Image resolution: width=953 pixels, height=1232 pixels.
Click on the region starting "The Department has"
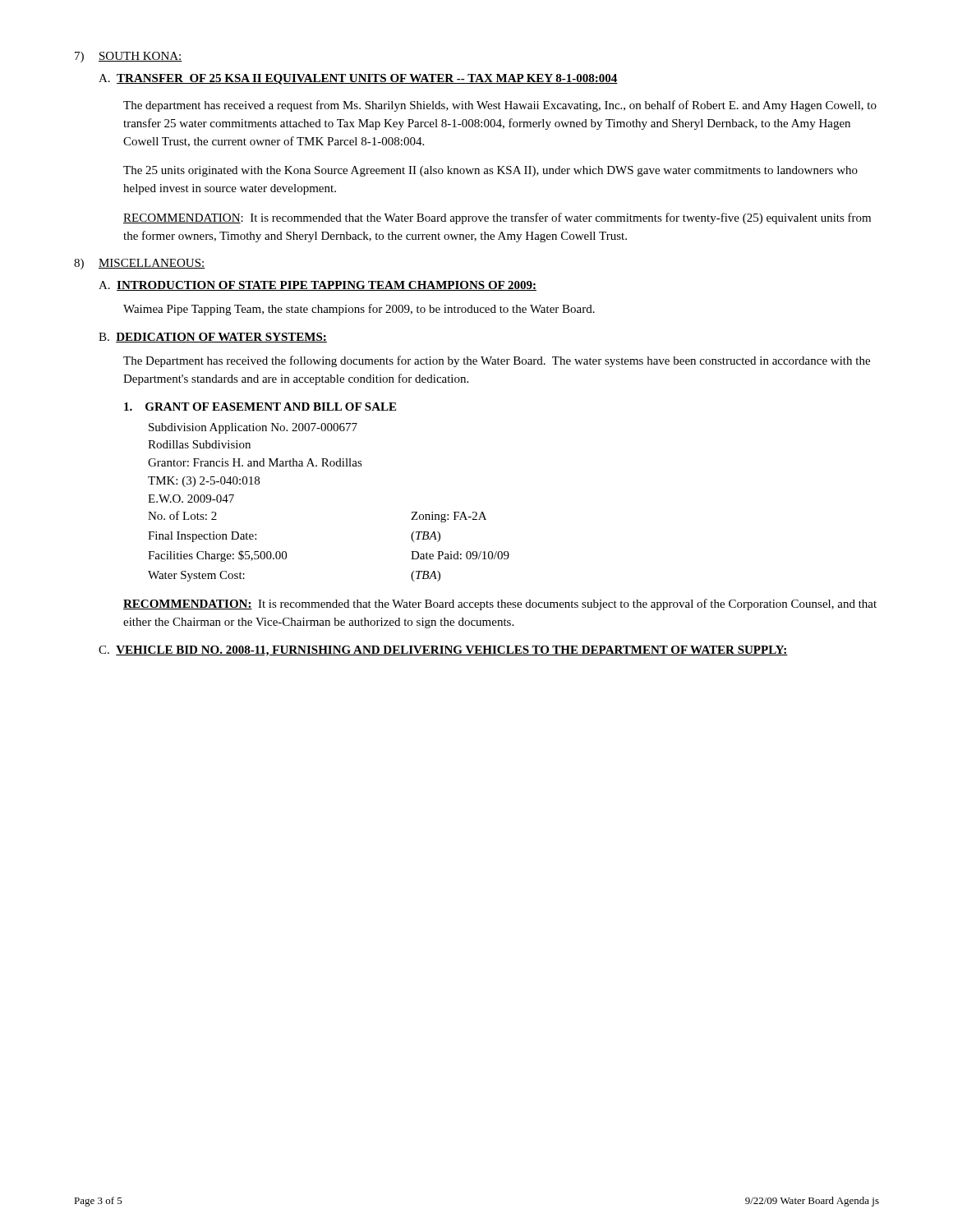[x=497, y=369]
